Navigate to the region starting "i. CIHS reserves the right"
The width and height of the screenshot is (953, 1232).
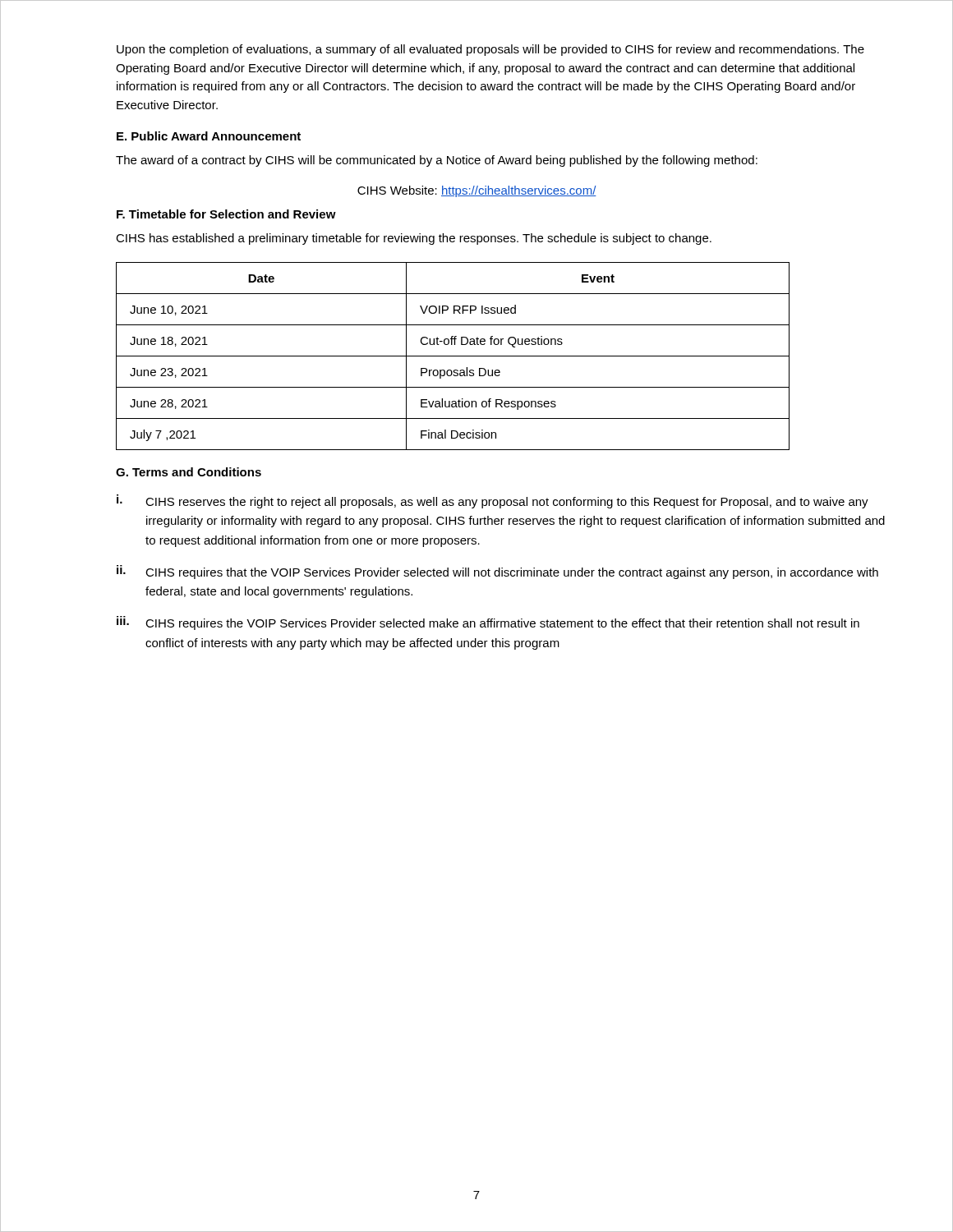coord(501,521)
